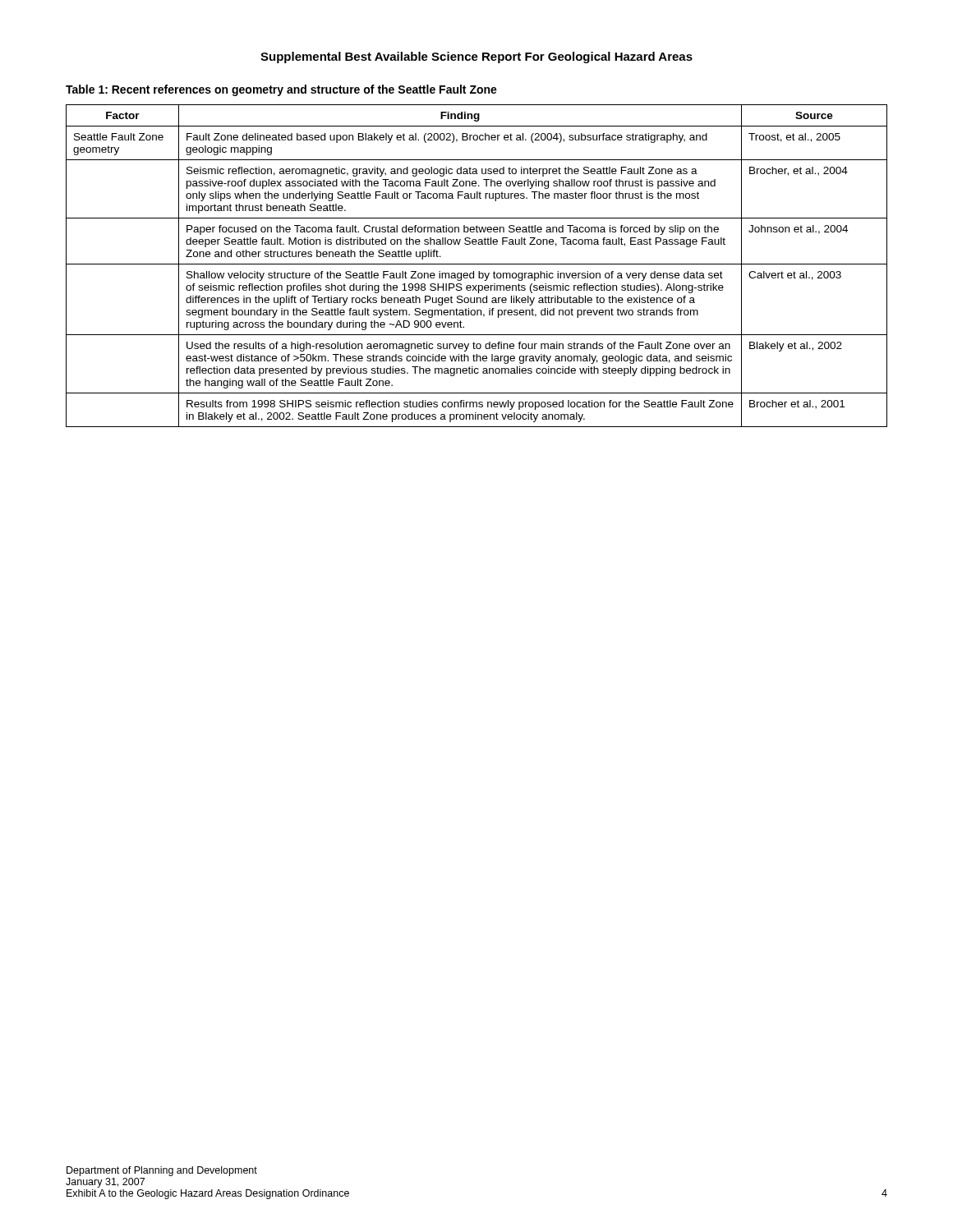Find the table that mentions "Fault Zone delineated based"

(x=476, y=266)
